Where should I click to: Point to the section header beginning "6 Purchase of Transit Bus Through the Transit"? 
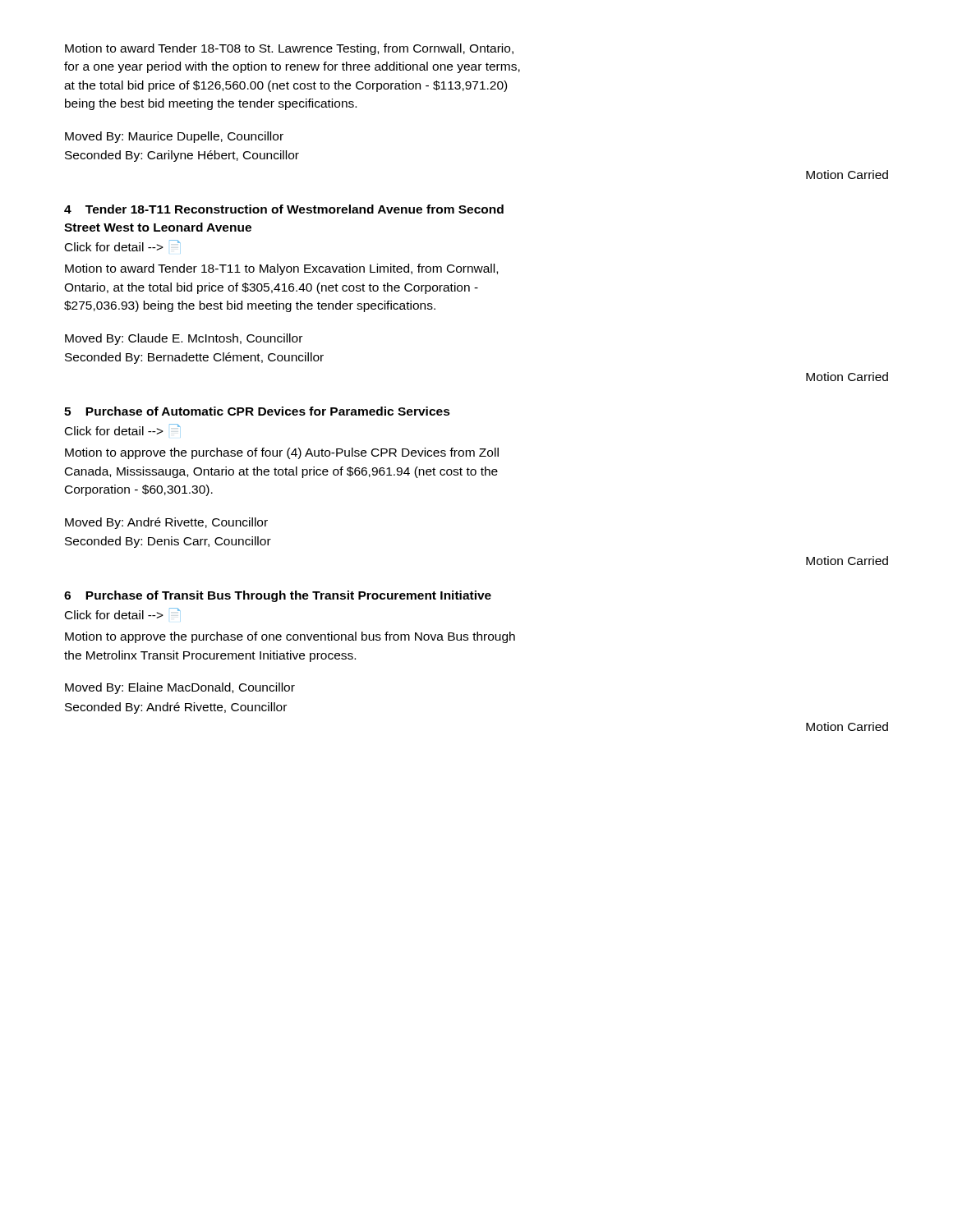click(278, 595)
